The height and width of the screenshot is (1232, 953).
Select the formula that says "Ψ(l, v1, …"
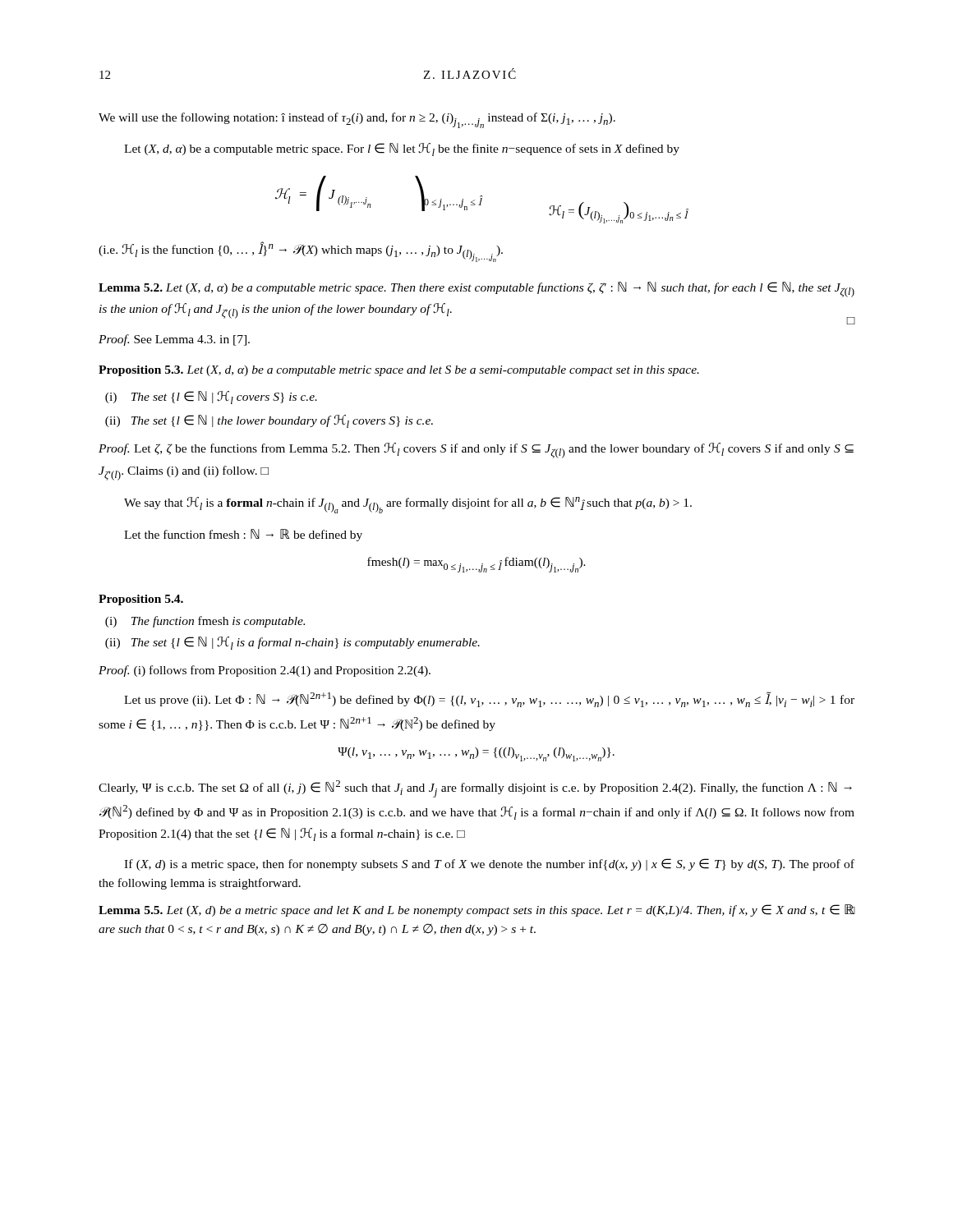point(476,754)
